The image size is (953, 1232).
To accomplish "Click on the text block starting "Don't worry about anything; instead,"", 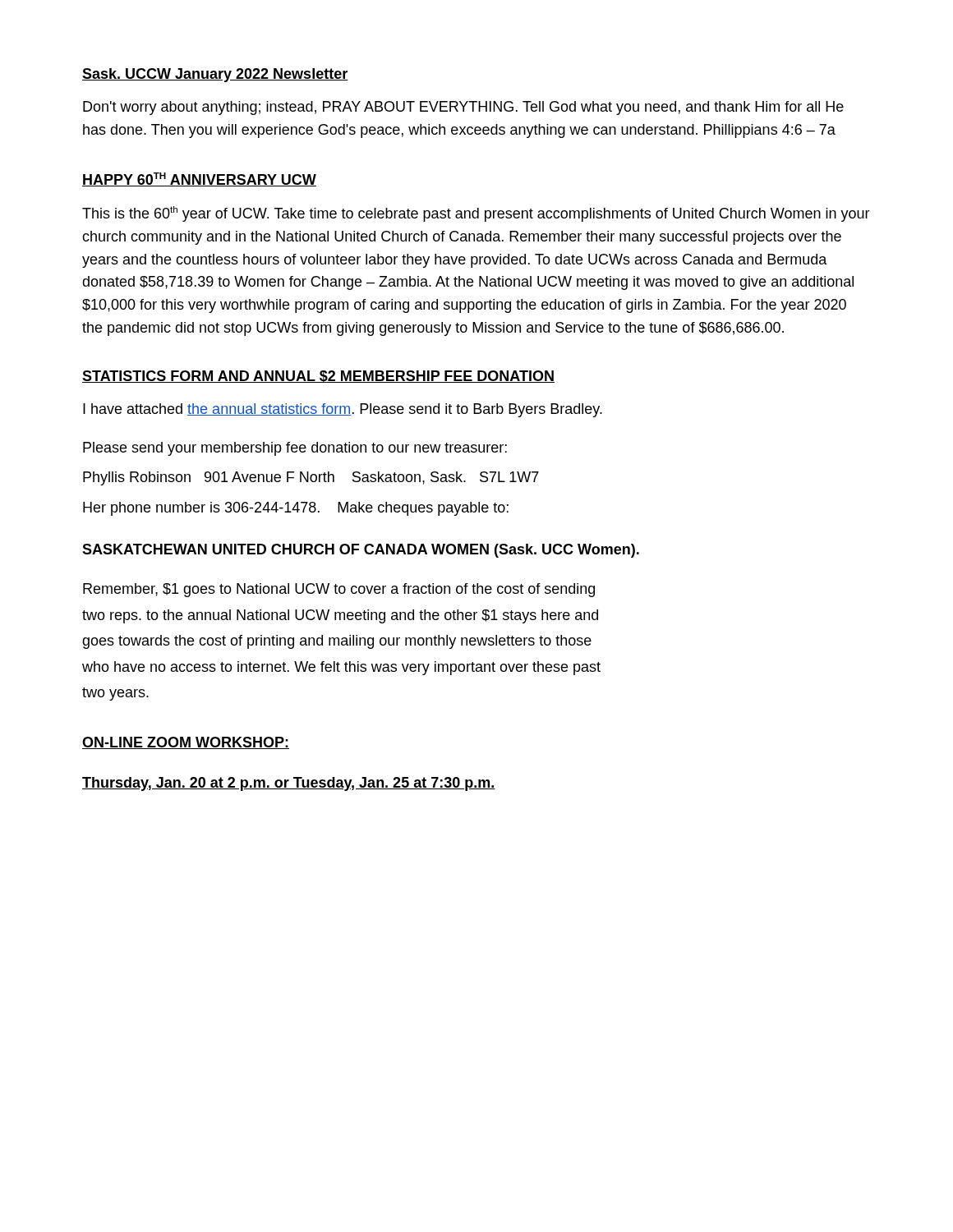I will tap(463, 118).
